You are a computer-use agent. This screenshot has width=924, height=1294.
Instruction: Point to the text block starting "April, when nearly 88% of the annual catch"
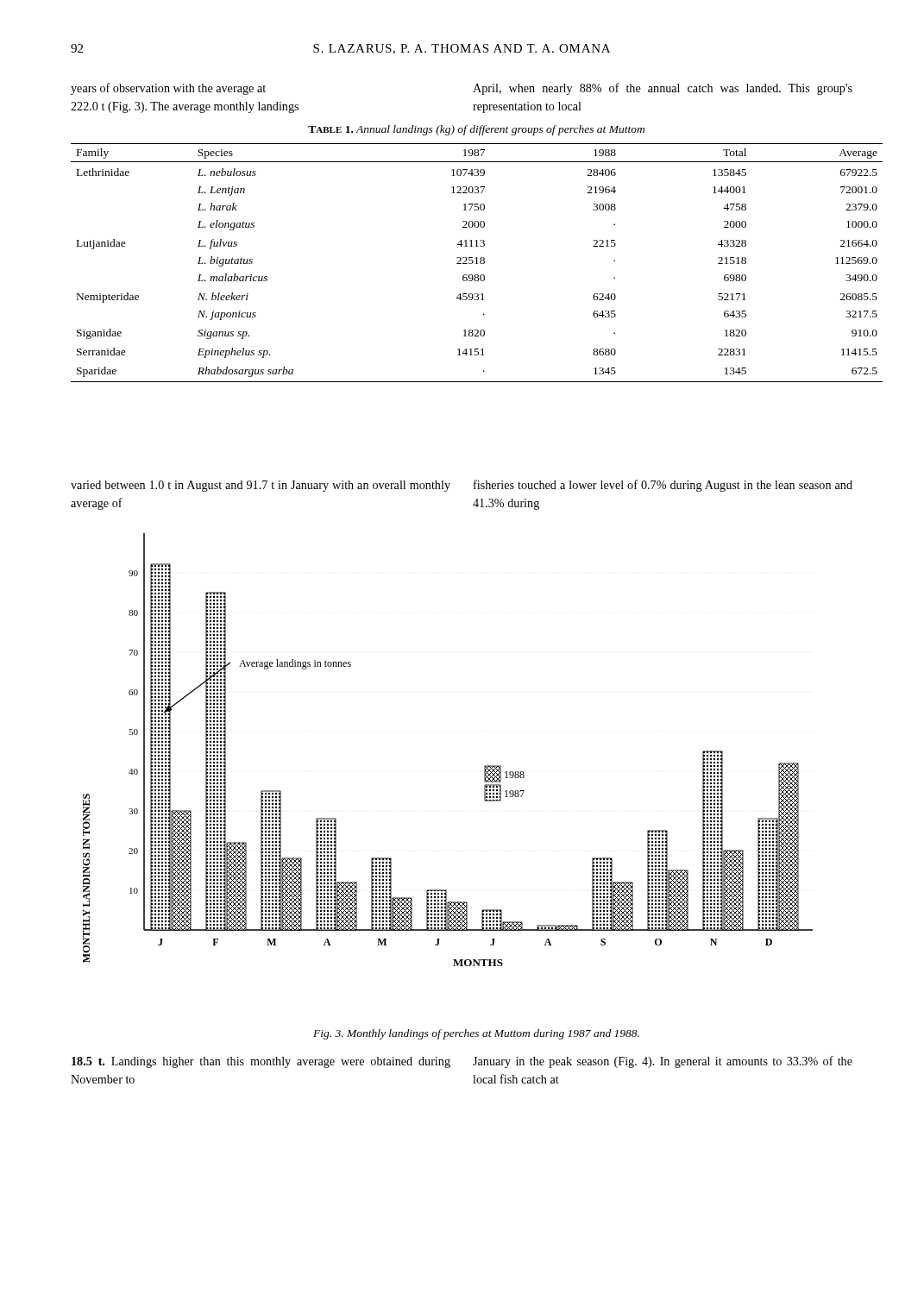click(663, 97)
